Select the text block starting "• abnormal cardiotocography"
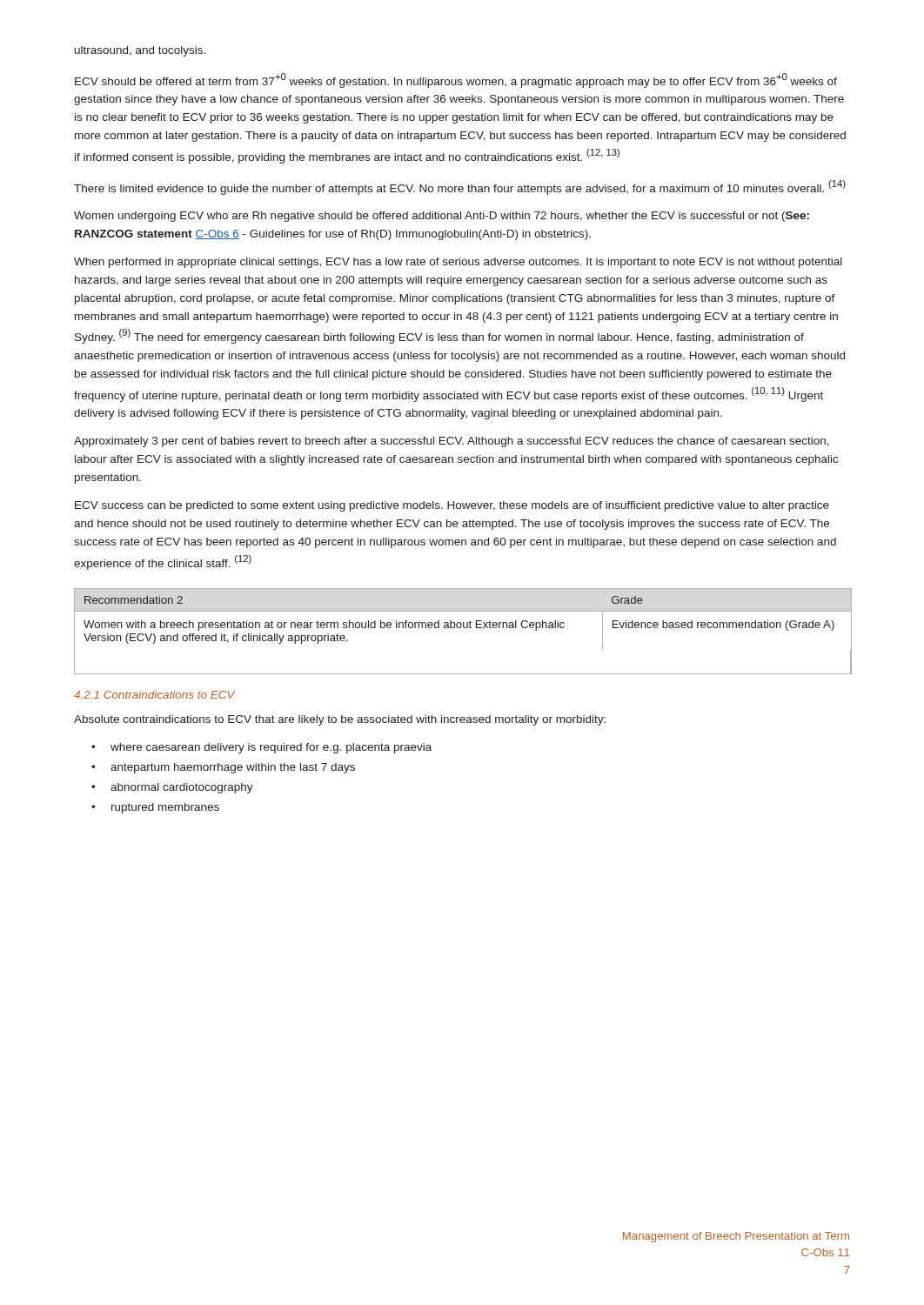 click(172, 788)
